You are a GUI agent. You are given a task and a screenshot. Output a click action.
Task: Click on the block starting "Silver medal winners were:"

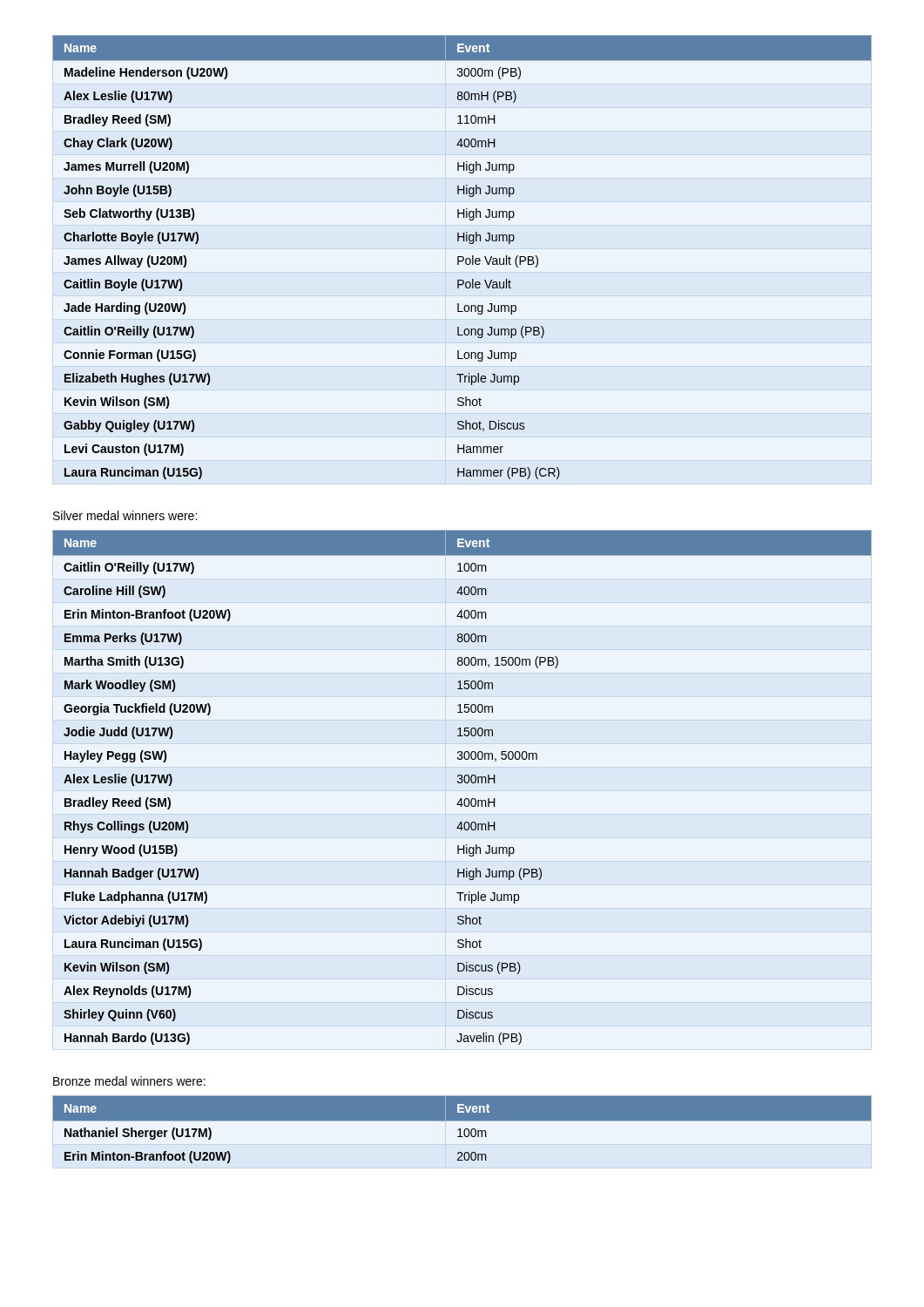point(125,516)
